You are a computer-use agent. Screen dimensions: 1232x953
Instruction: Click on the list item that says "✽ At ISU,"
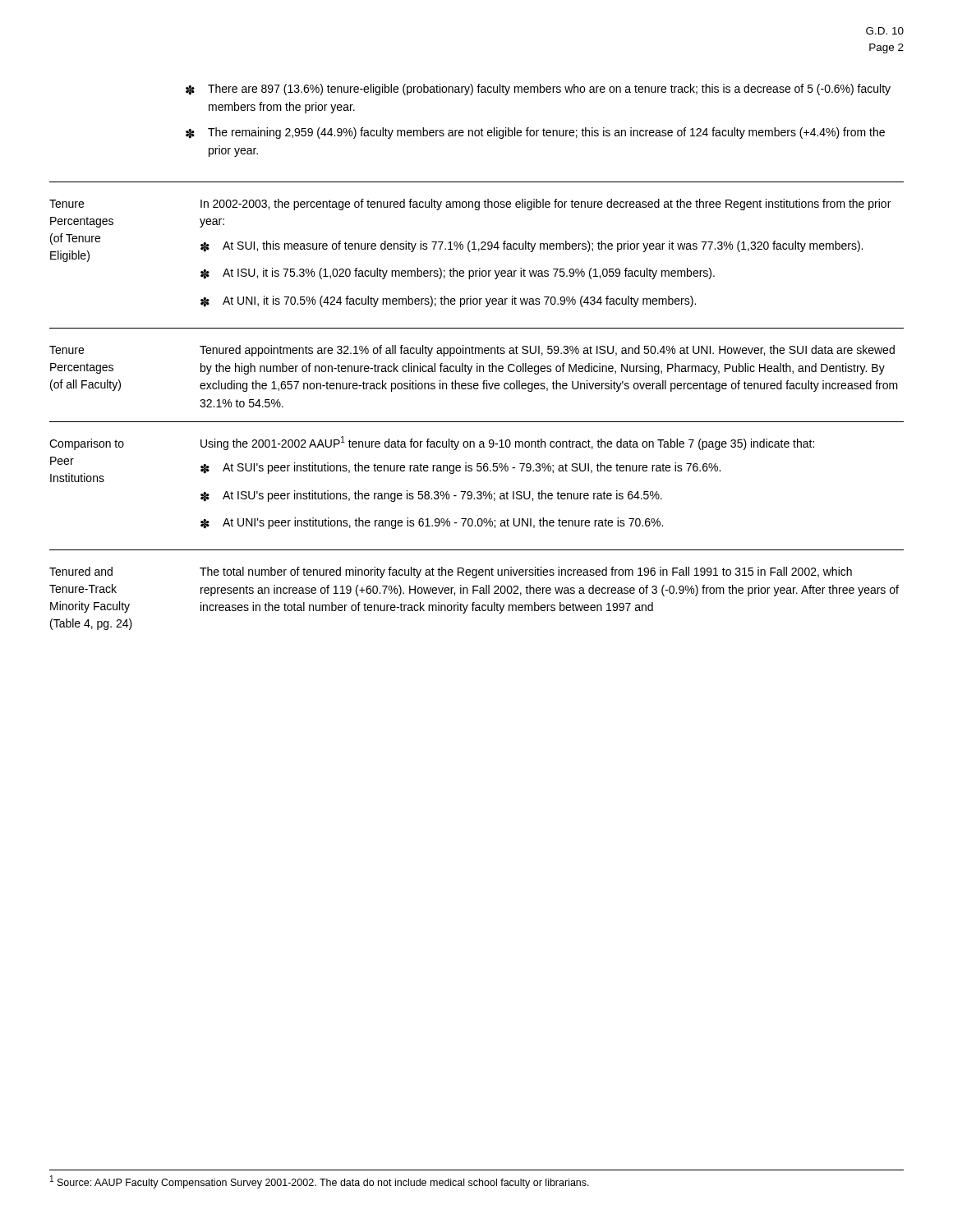[x=552, y=274]
